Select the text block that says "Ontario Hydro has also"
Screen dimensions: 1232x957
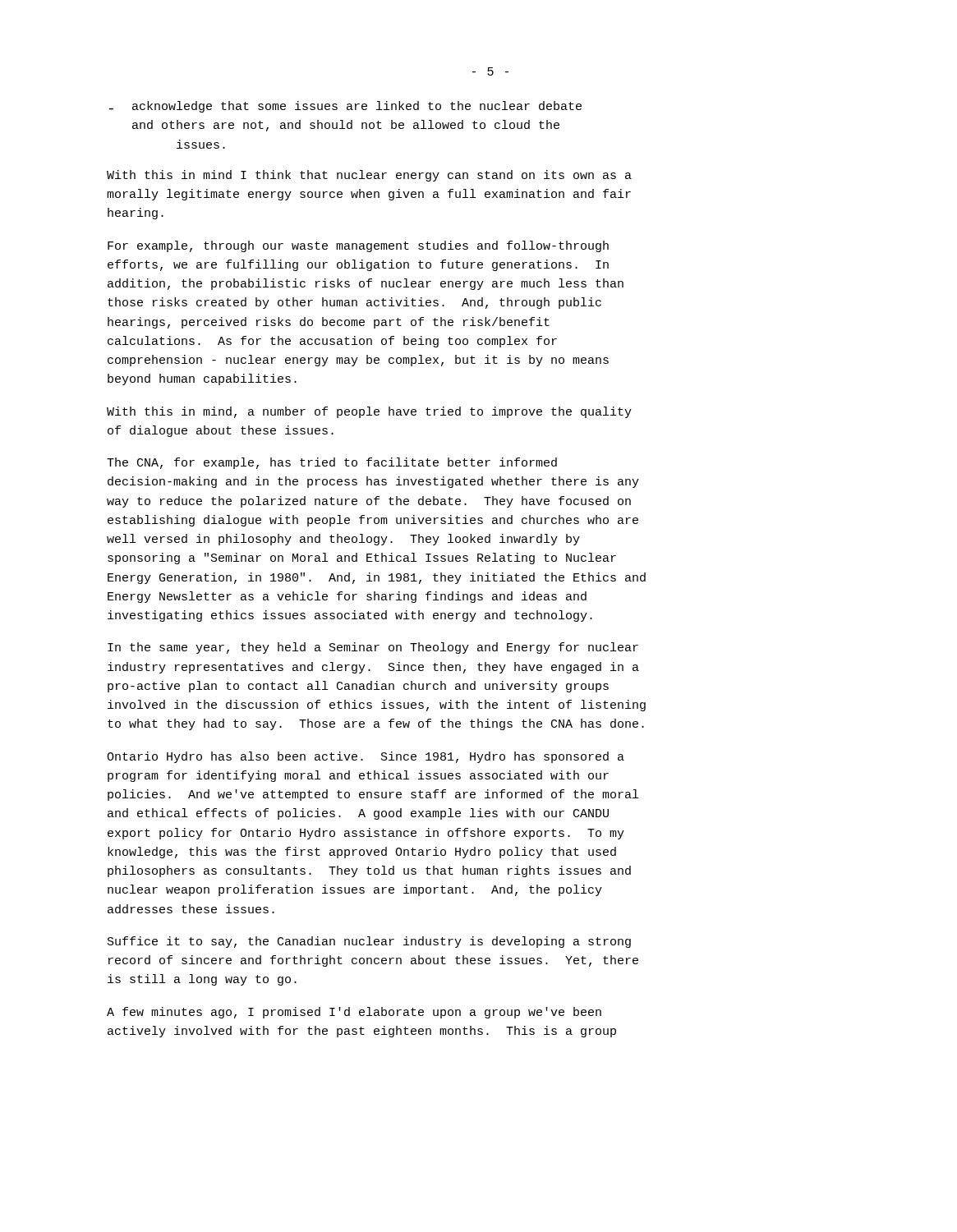coord(373,834)
